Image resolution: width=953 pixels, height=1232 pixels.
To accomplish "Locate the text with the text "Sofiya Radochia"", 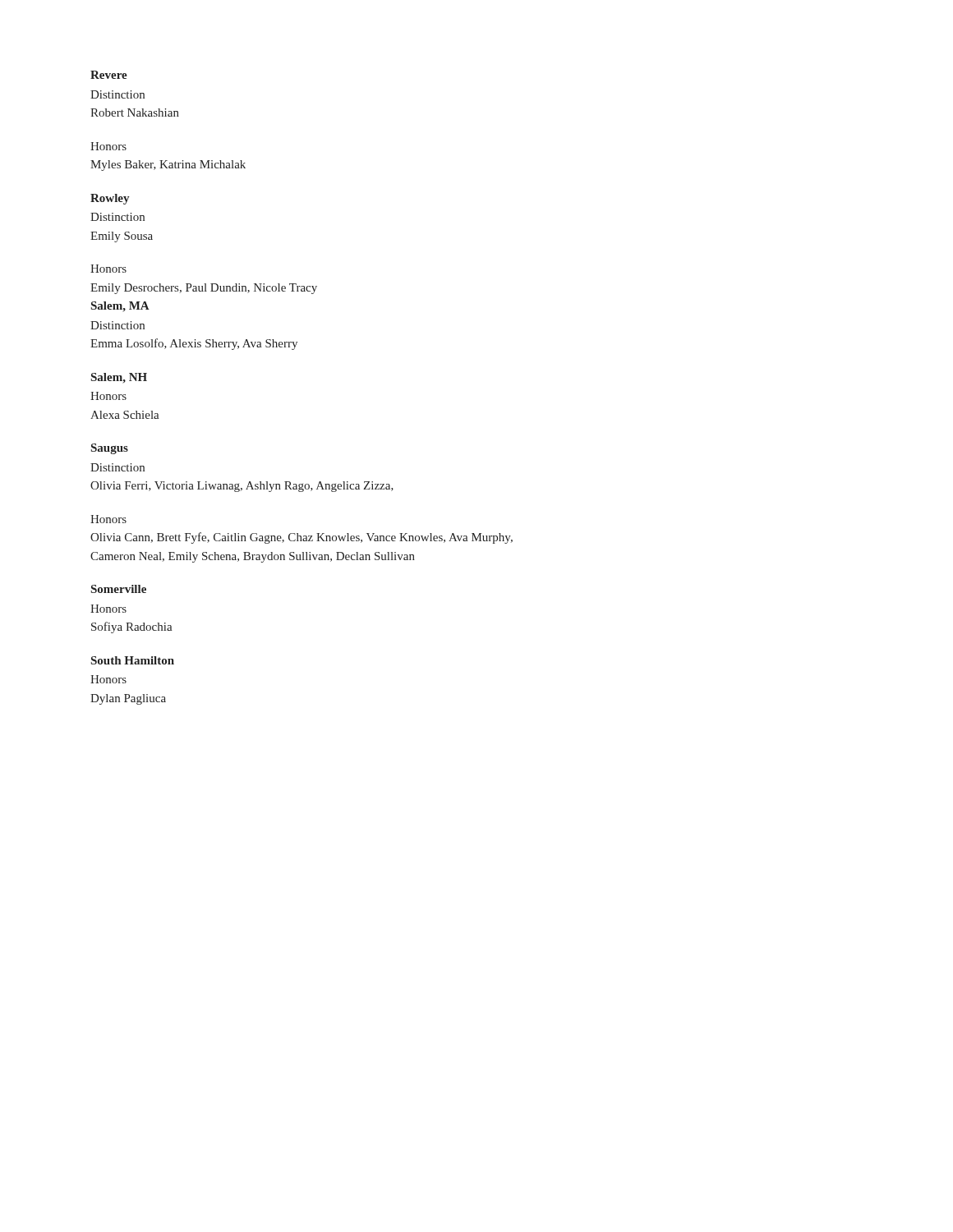I will click(131, 627).
